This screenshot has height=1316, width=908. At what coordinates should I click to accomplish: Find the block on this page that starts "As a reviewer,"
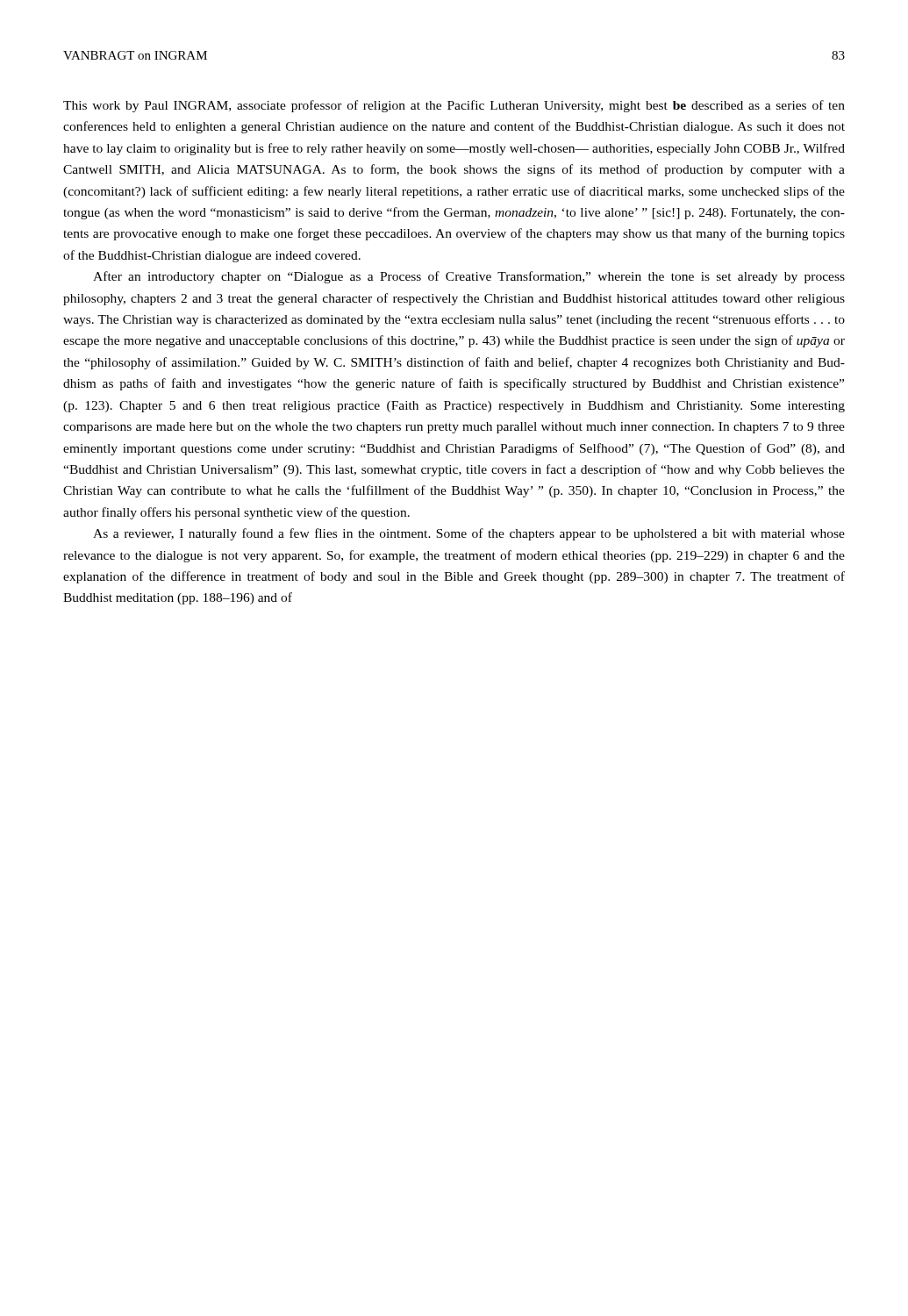click(454, 566)
